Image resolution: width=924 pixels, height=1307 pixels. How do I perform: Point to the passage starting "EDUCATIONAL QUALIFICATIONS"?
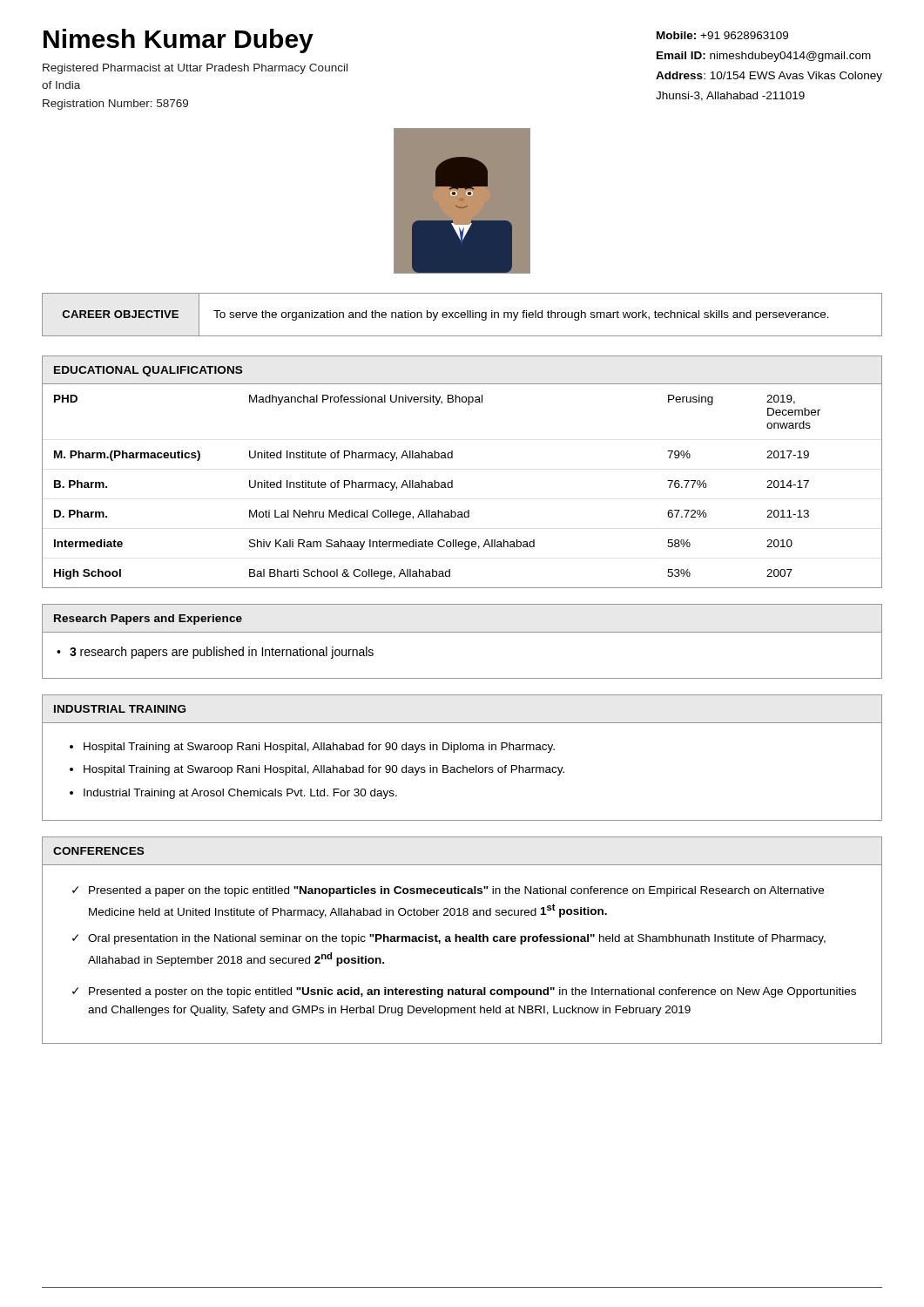coord(148,370)
